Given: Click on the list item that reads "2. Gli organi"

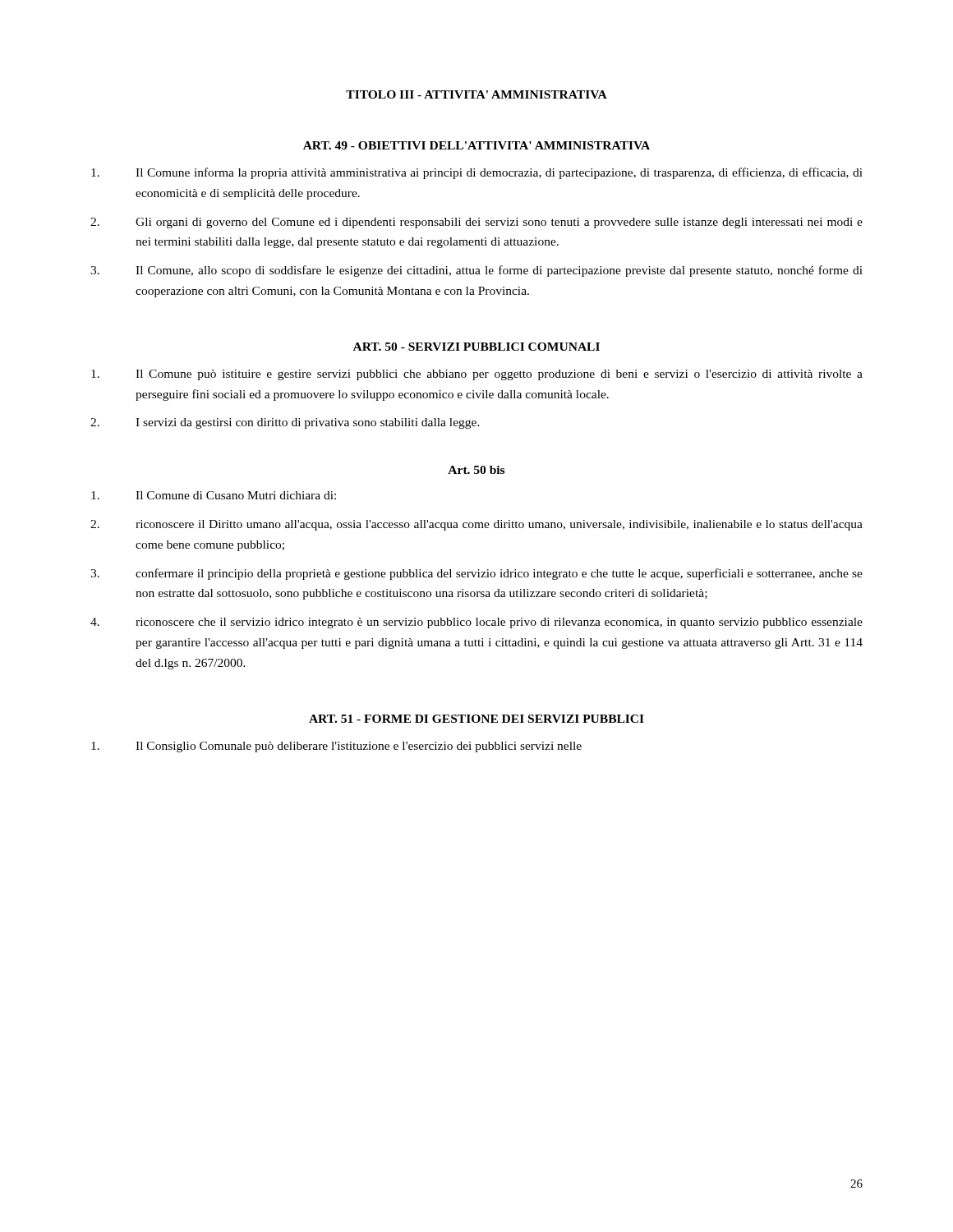Looking at the screenshot, I should (476, 232).
